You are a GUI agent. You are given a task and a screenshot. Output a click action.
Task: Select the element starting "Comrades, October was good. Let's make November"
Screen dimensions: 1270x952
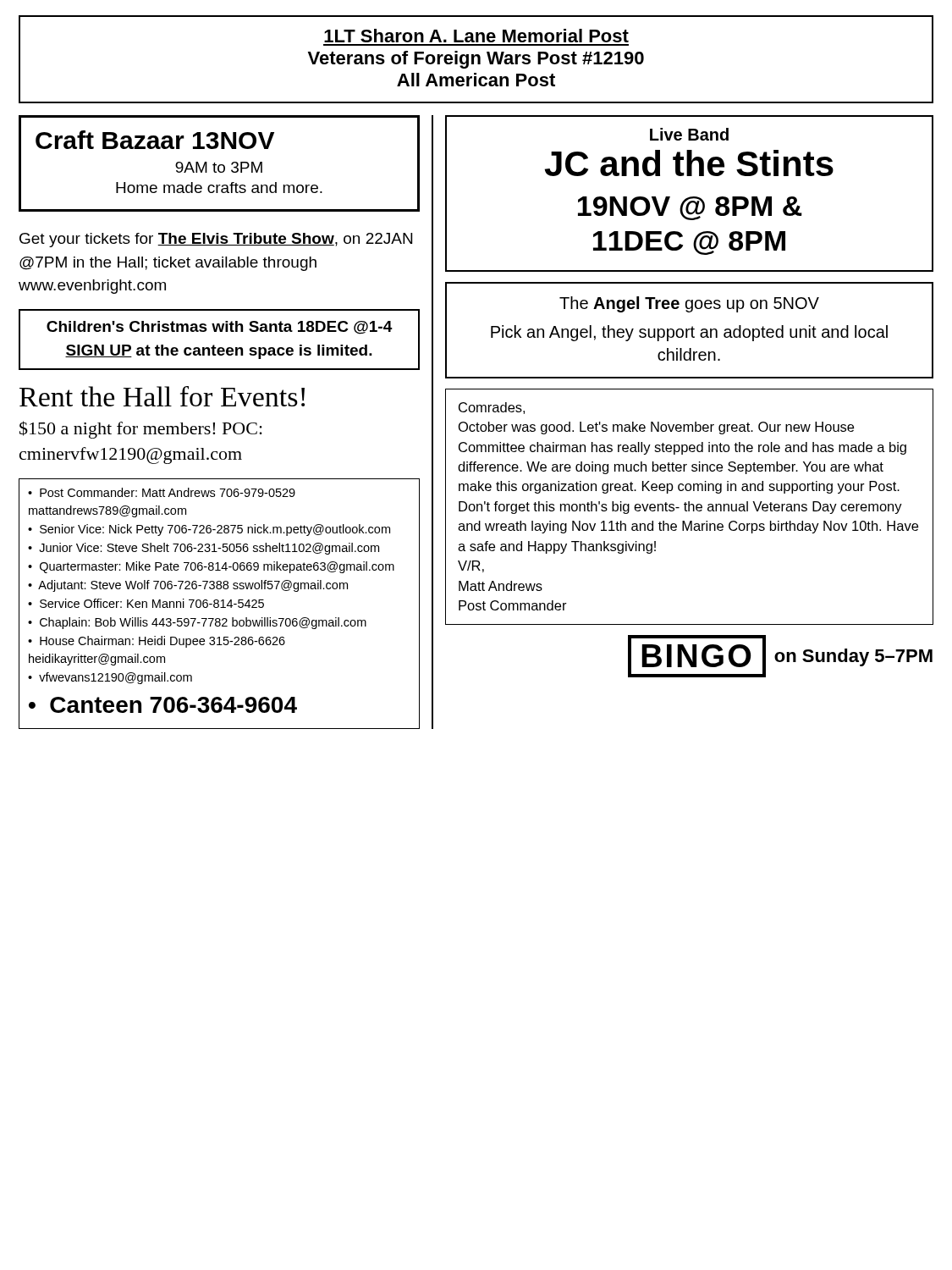688,506
